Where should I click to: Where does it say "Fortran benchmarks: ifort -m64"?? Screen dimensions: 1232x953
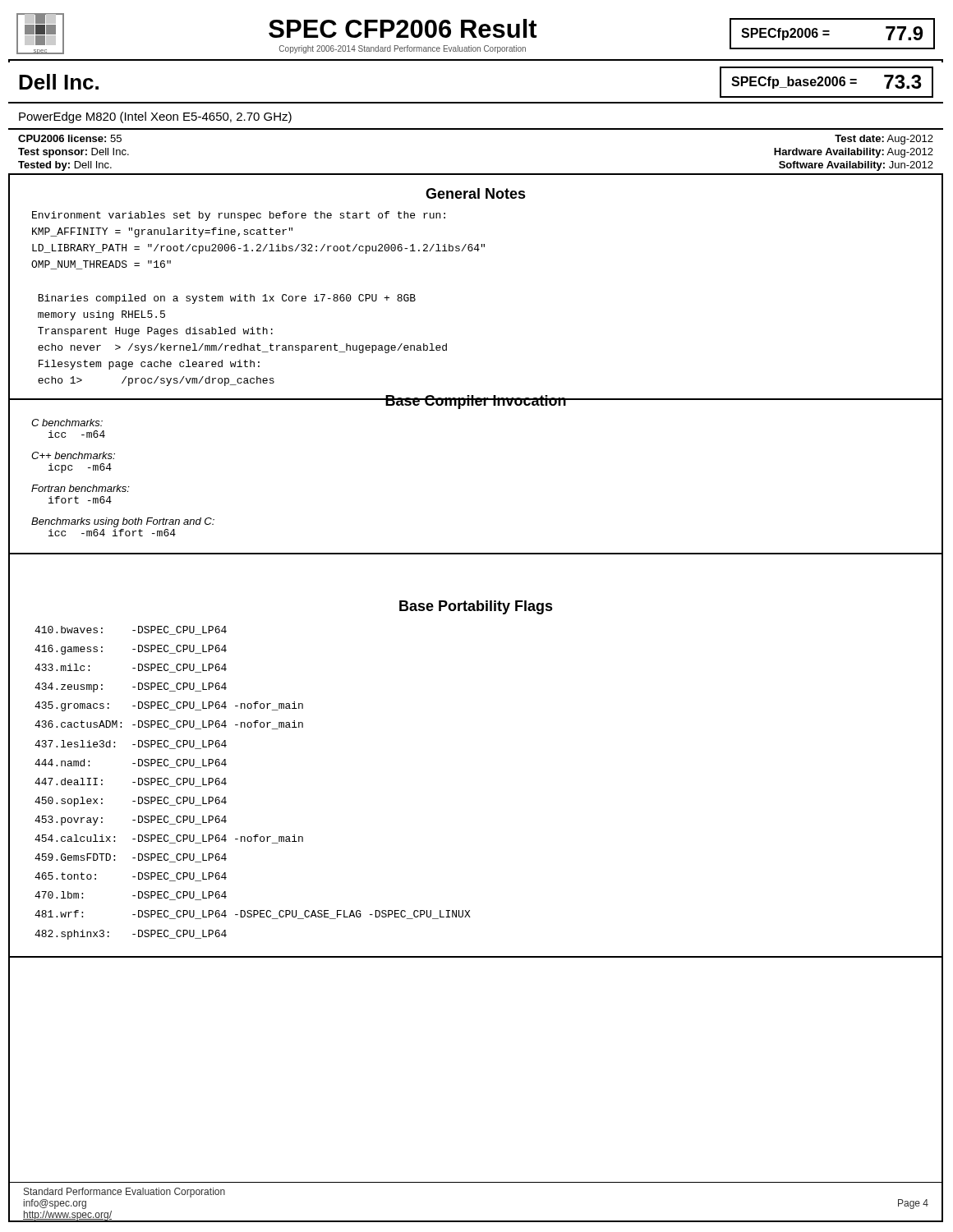(81, 488)
